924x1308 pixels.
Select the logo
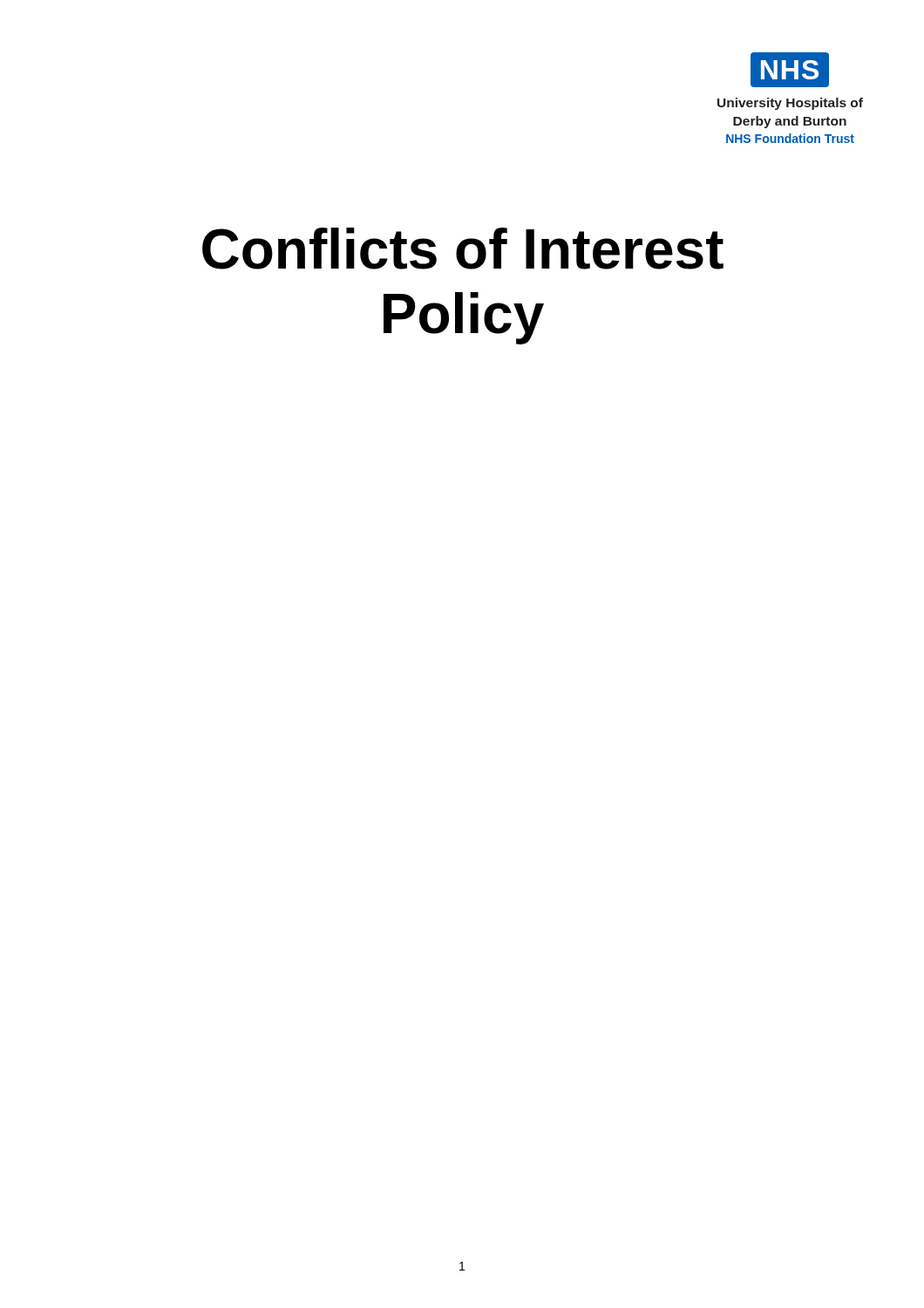pyautogui.click(x=790, y=99)
